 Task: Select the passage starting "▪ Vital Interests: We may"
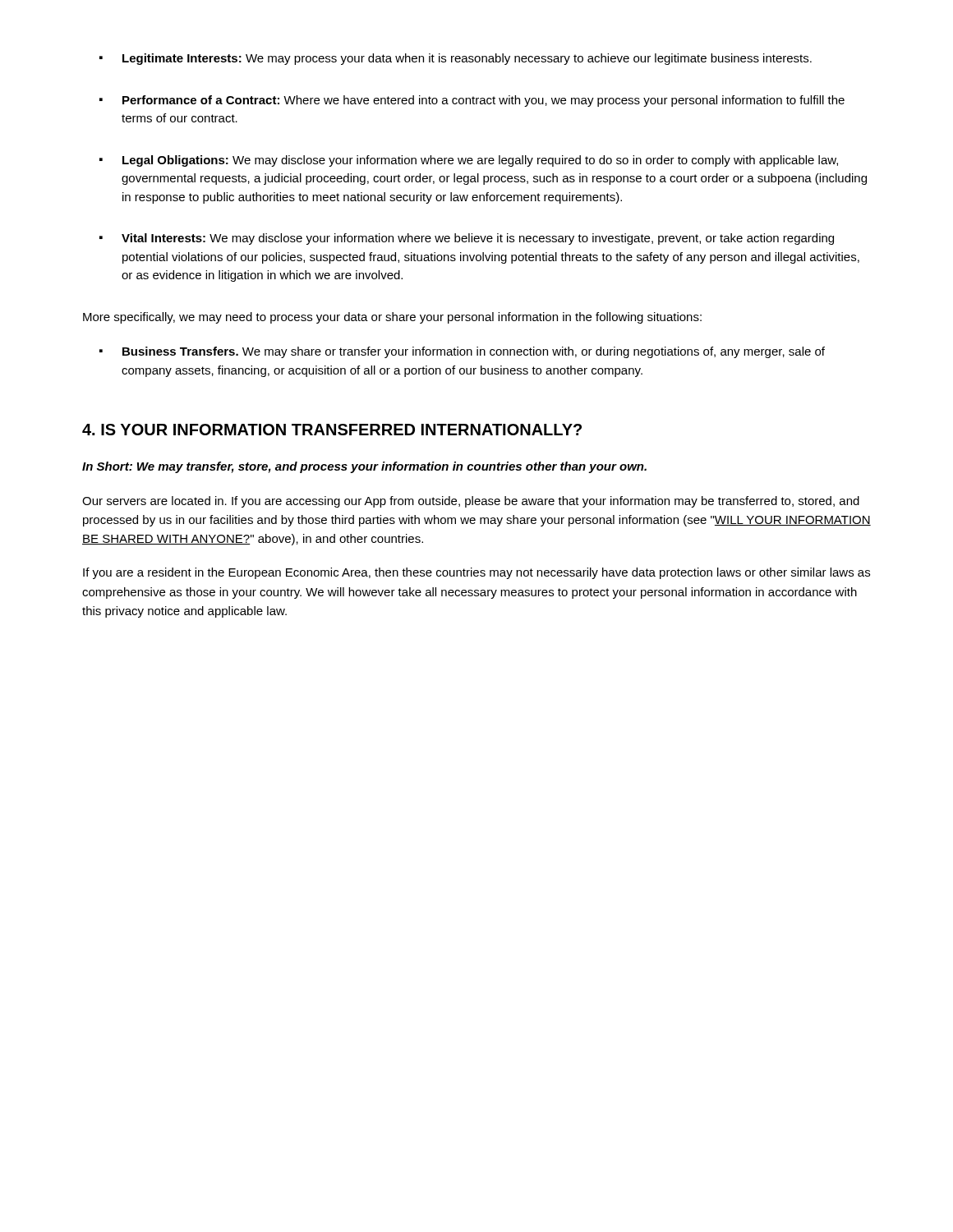click(485, 257)
